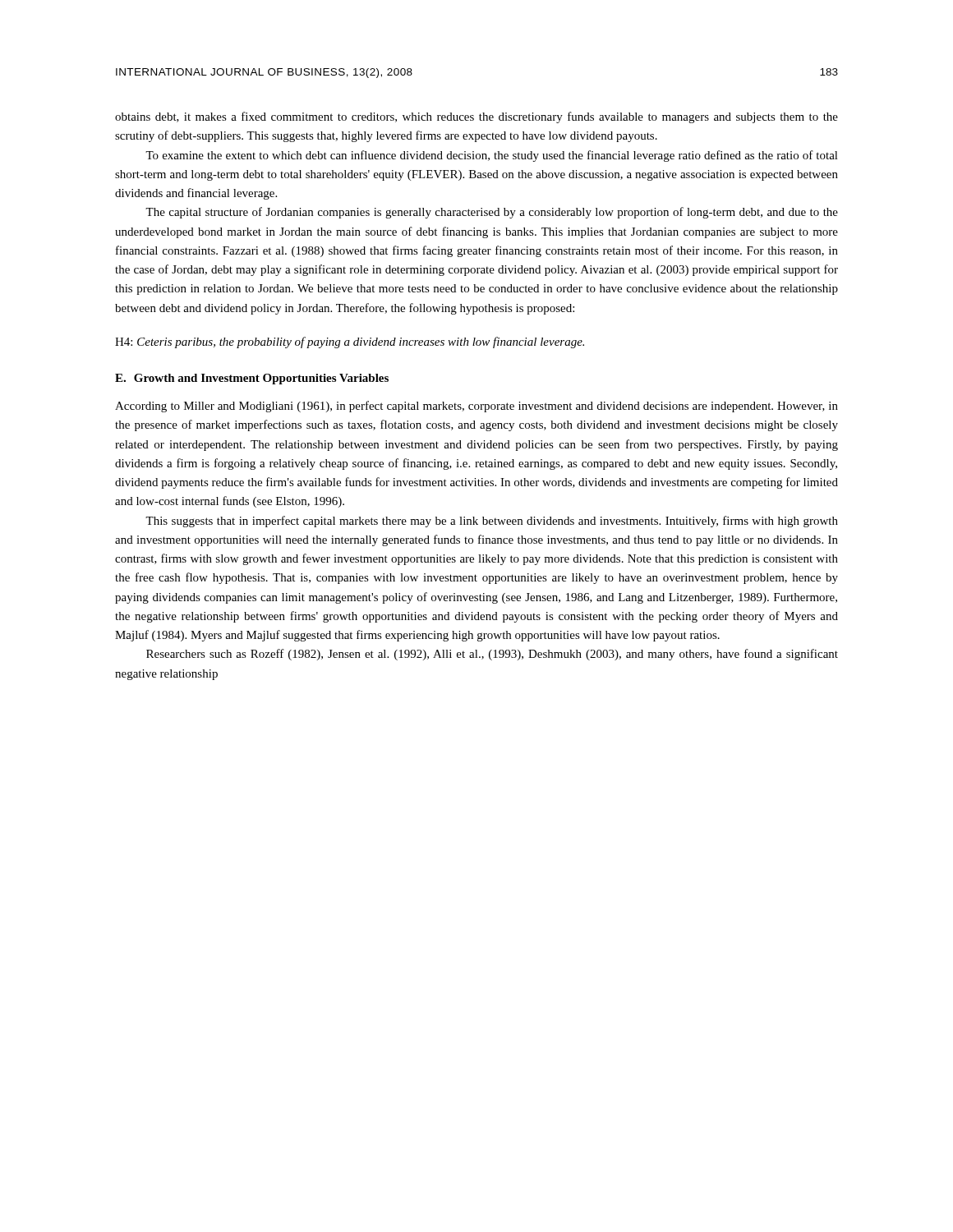Find a section header

point(252,378)
